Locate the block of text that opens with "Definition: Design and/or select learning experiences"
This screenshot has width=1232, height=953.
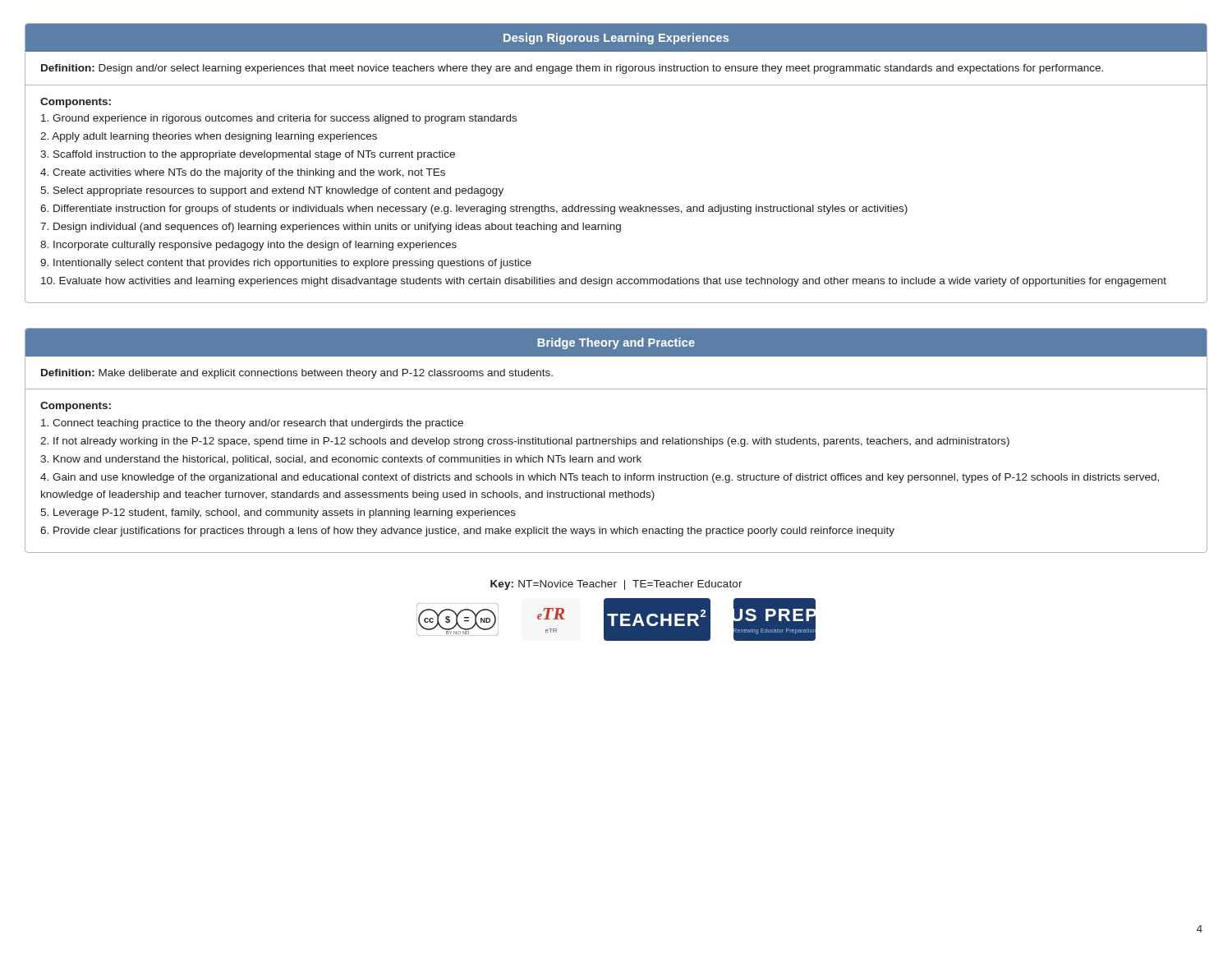click(x=572, y=68)
